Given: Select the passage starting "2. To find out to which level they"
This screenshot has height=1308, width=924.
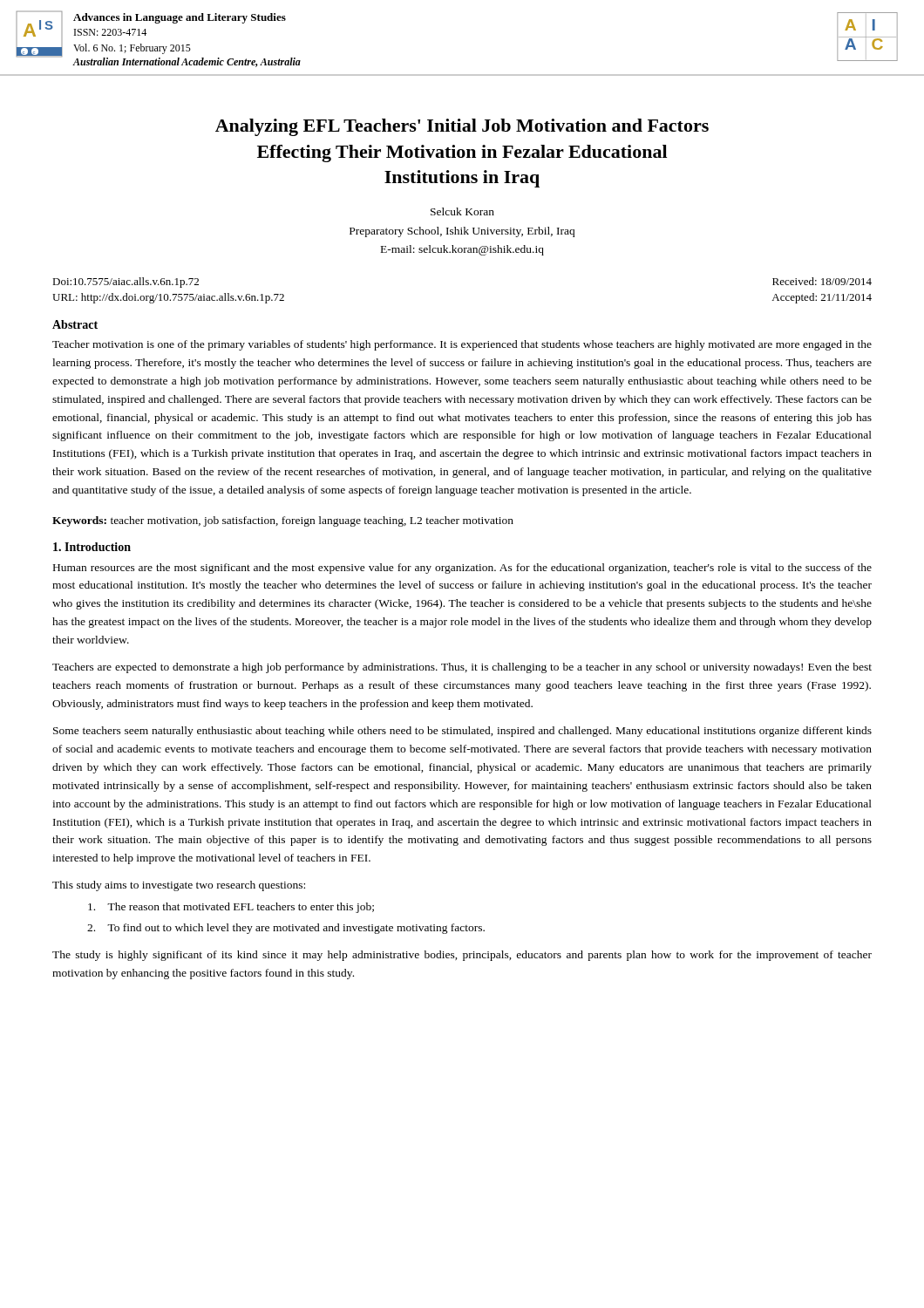Looking at the screenshot, I should [x=462, y=928].
